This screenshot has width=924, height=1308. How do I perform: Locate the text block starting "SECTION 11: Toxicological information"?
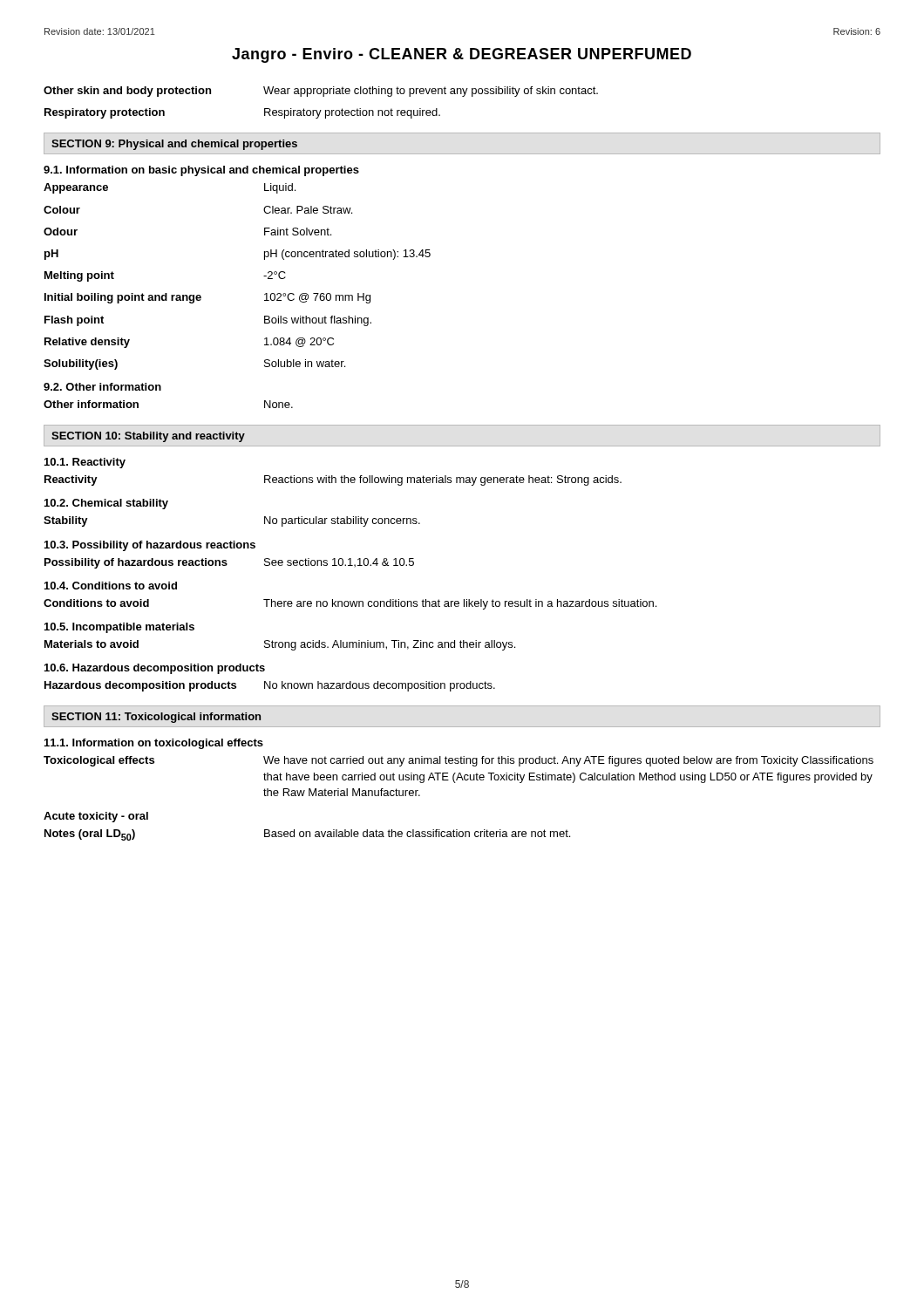click(x=156, y=717)
